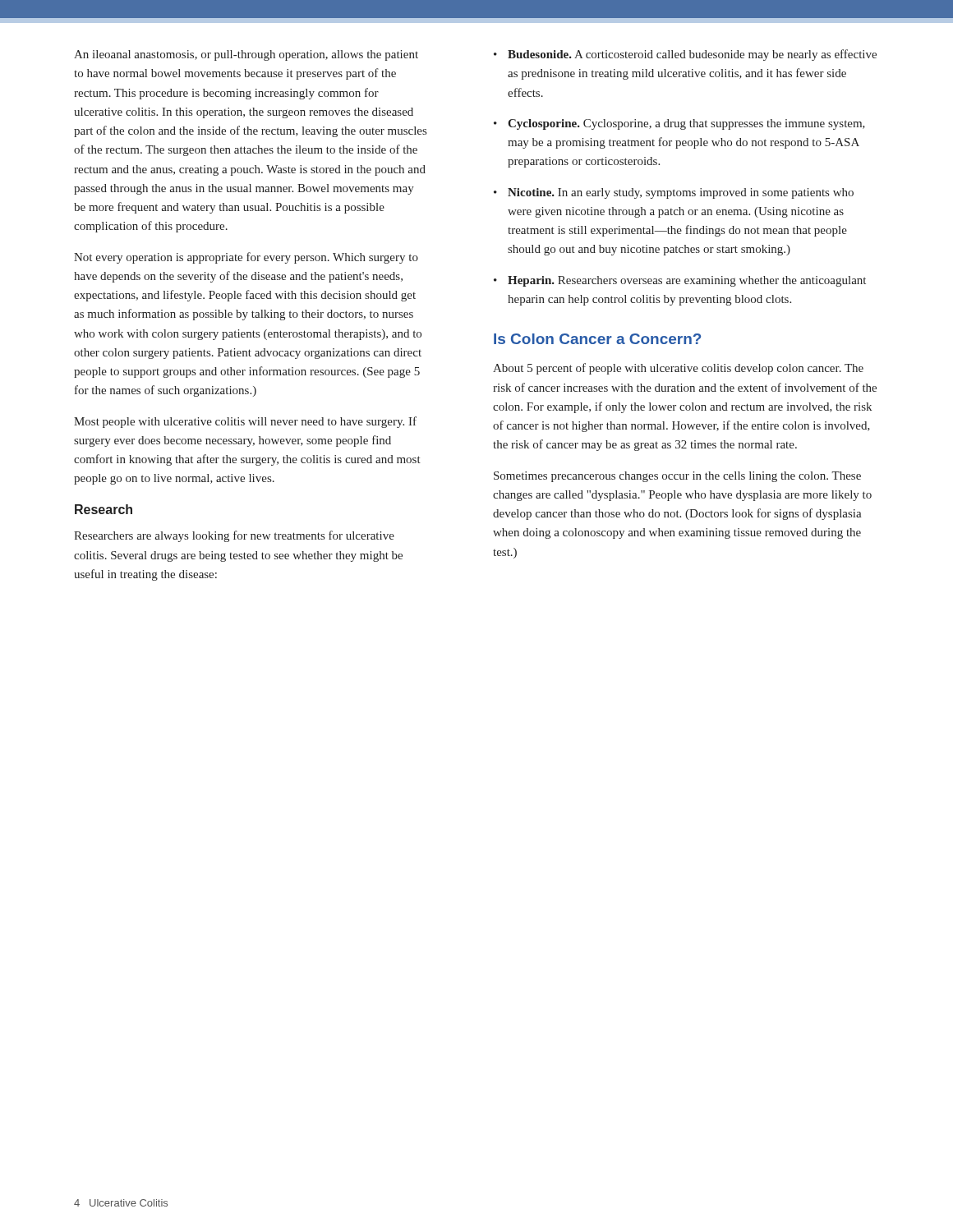Viewport: 953px width, 1232px height.
Task: Click where it says "Is Colon Cancer a Concern?"
Action: (x=686, y=339)
